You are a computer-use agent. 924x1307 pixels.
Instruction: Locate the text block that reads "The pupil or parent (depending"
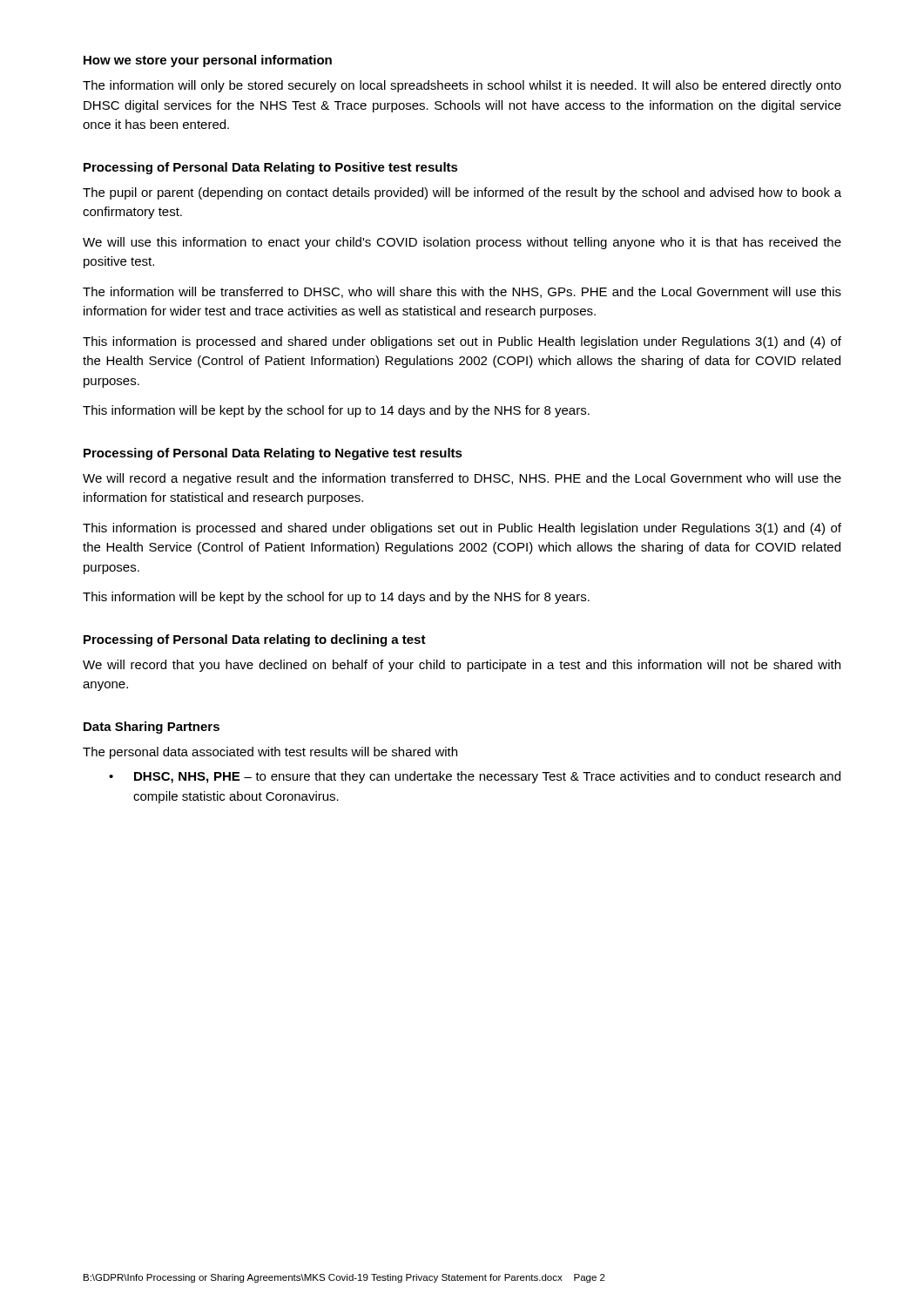pos(462,201)
